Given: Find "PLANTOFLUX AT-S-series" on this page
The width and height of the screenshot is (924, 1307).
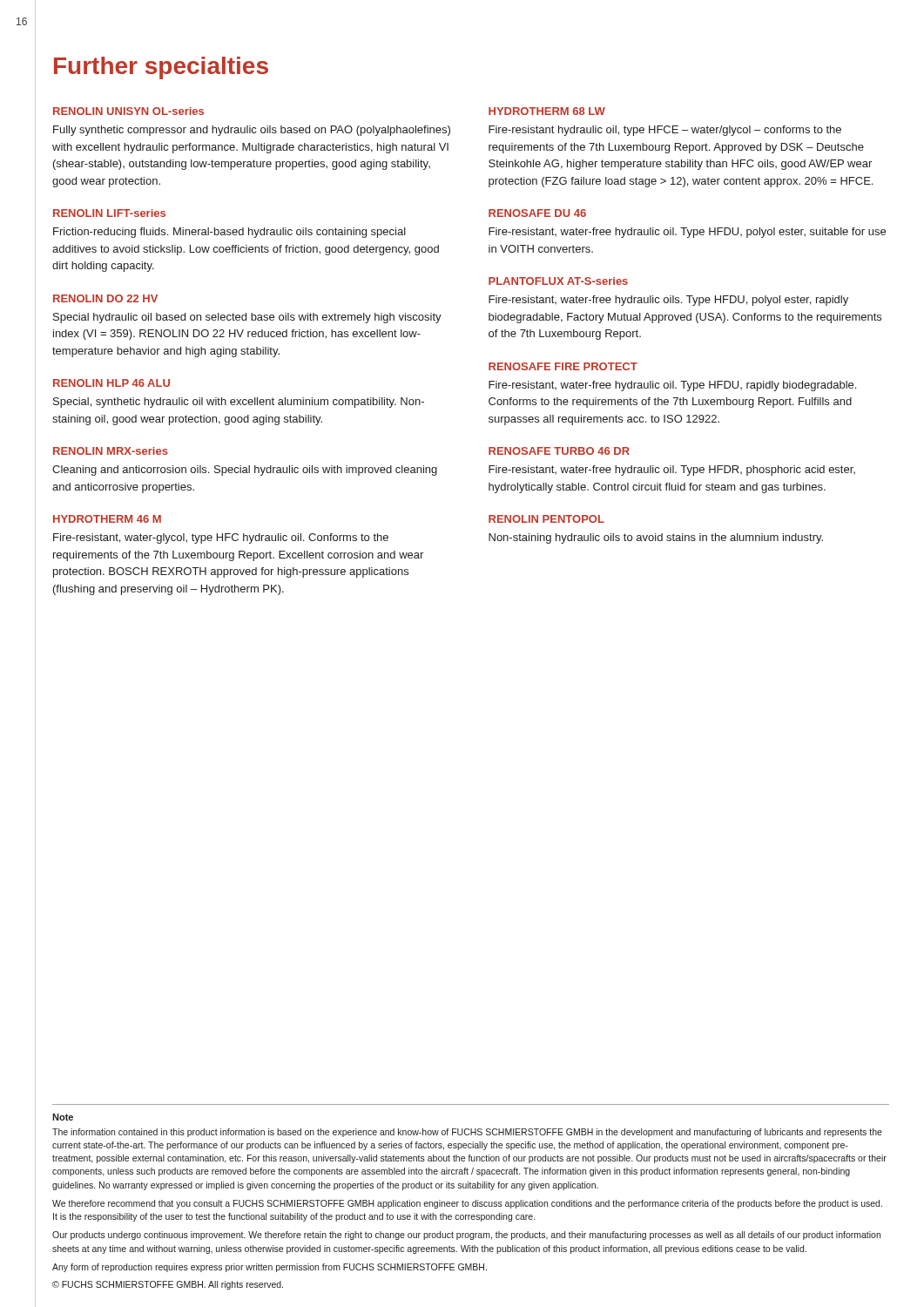Looking at the screenshot, I should point(558,281).
